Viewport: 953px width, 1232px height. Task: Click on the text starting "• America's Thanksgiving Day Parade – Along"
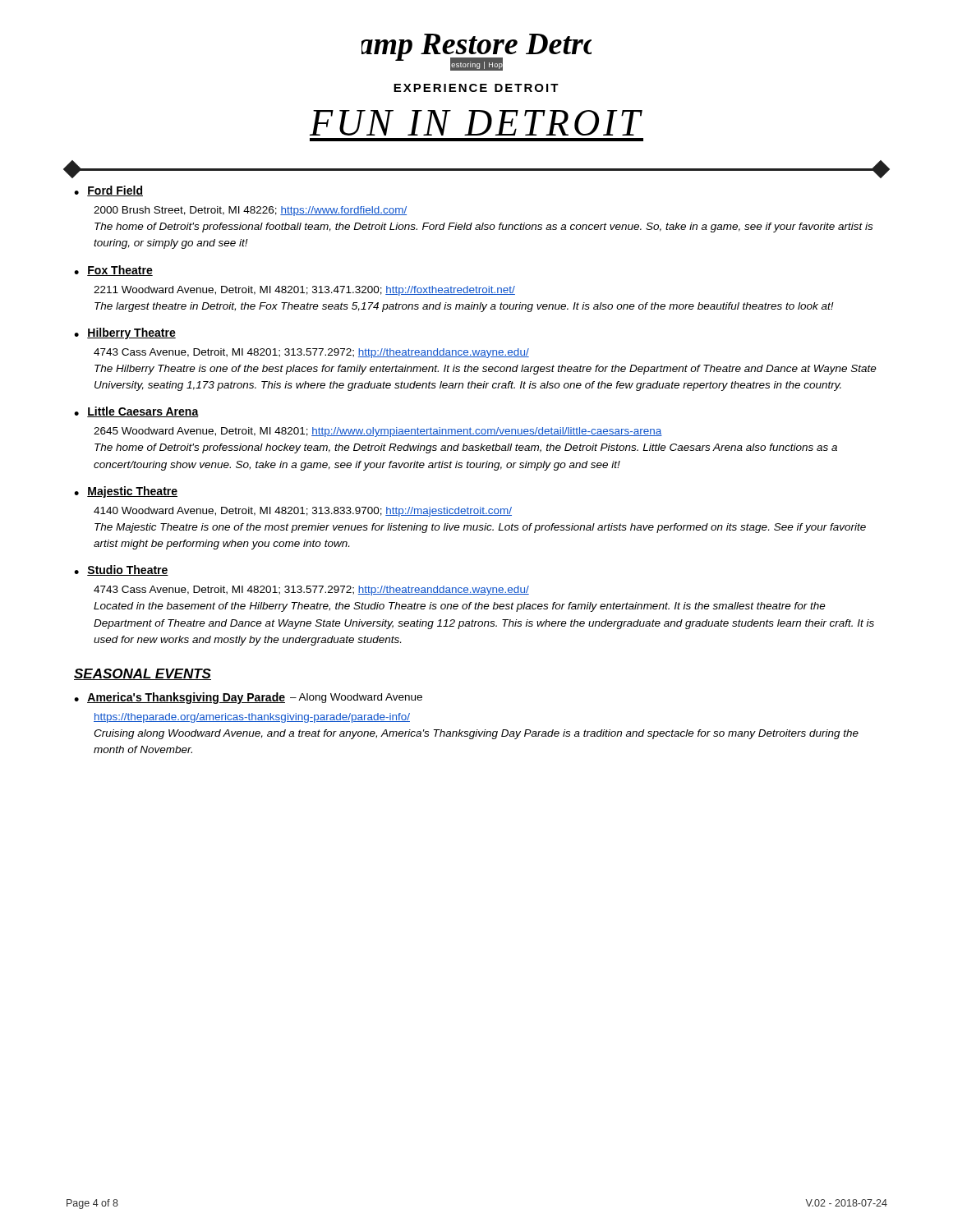tap(476, 725)
